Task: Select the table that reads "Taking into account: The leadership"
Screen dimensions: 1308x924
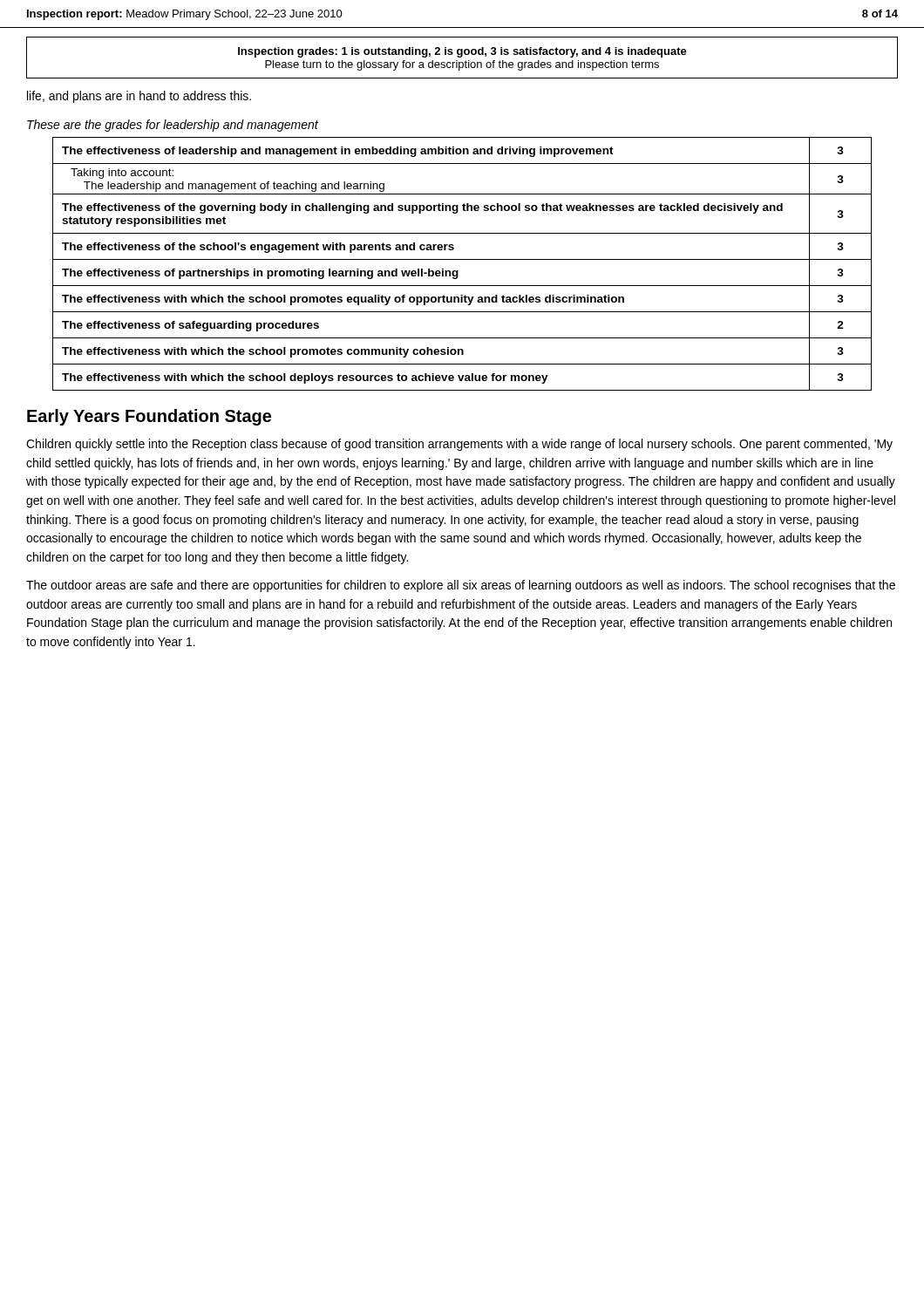Action: click(x=462, y=264)
